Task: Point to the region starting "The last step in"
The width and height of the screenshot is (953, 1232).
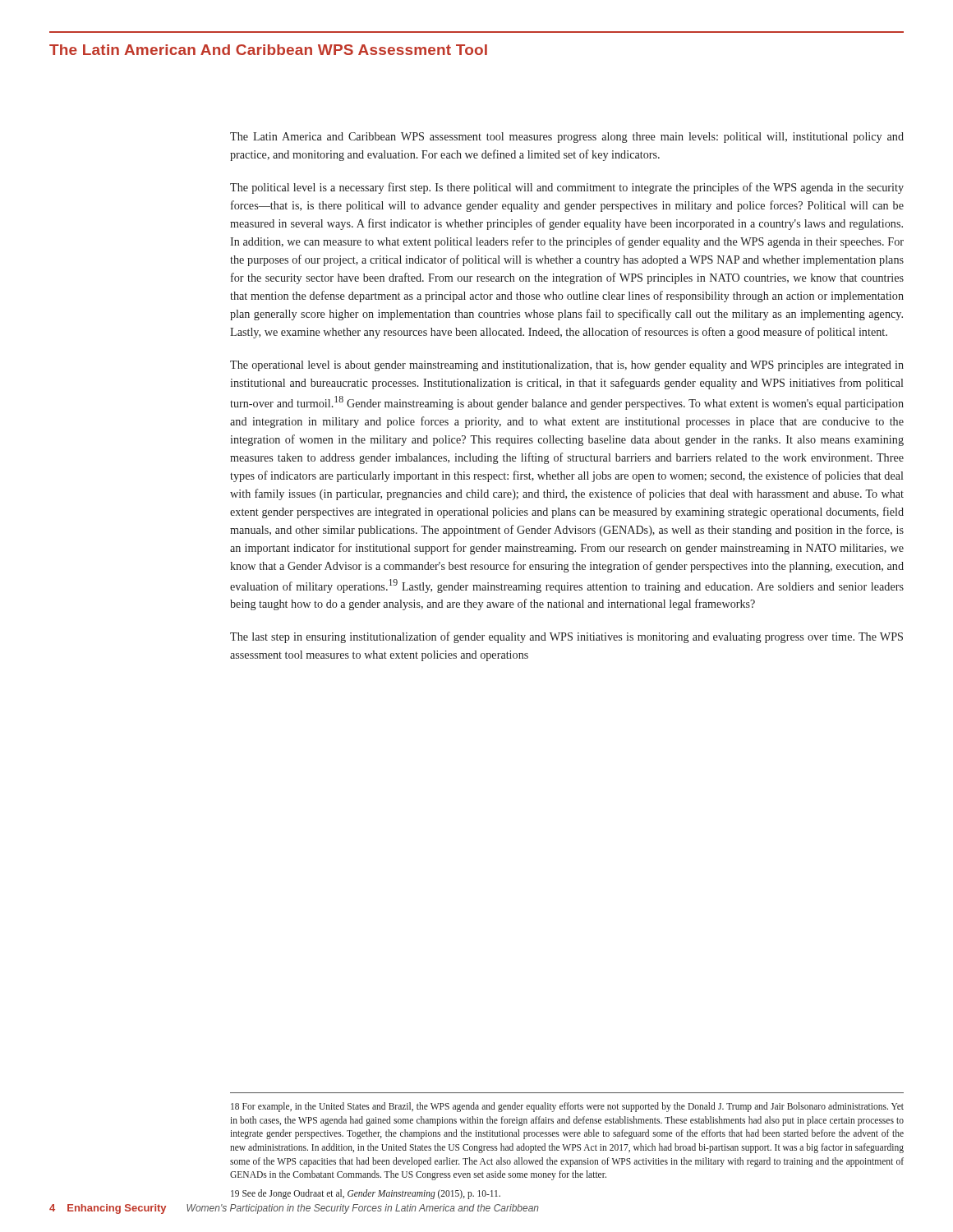Action: pos(567,646)
